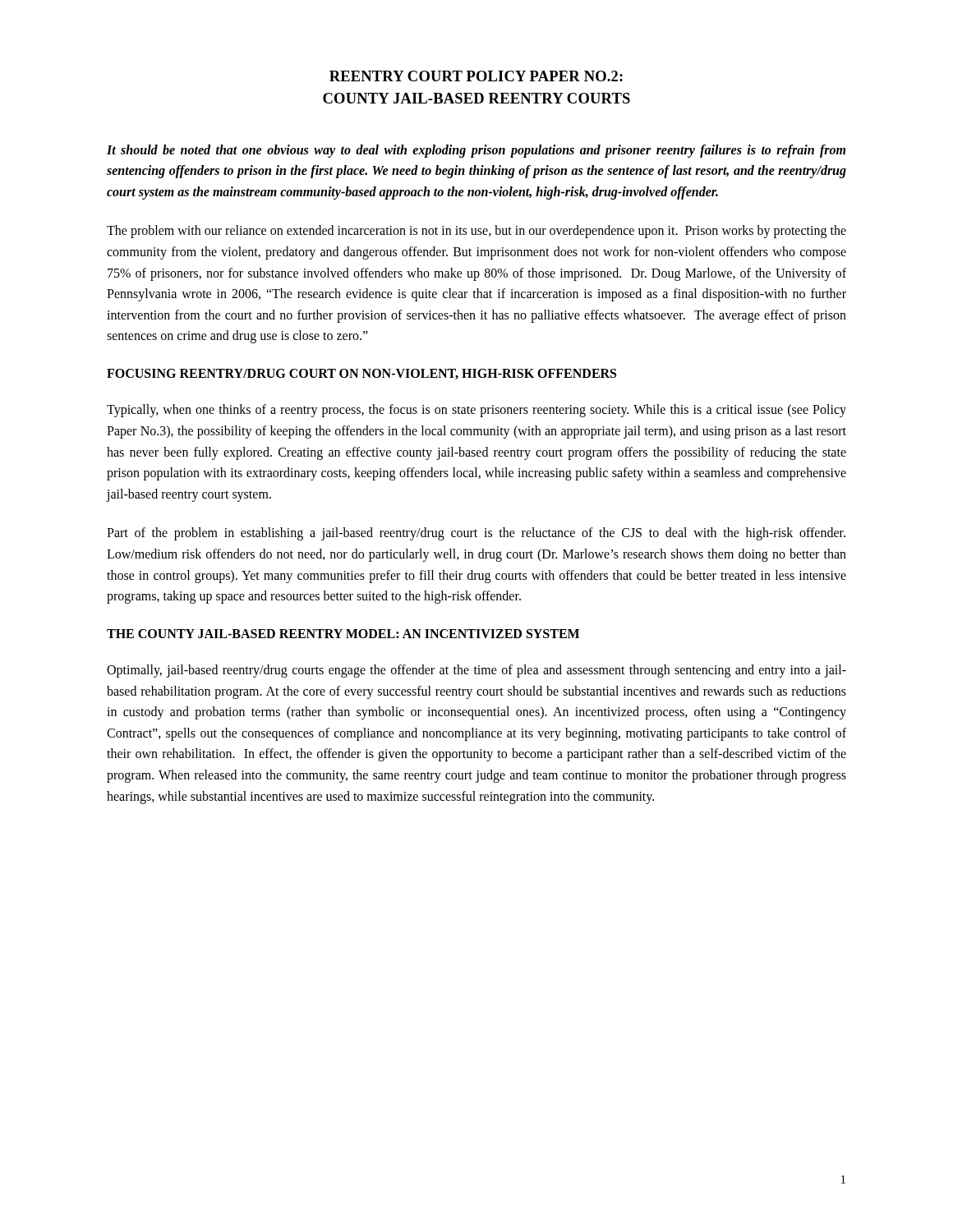Find the text block containing "Typically, when one thinks of a reentry"
Image resolution: width=953 pixels, height=1232 pixels.
(476, 452)
